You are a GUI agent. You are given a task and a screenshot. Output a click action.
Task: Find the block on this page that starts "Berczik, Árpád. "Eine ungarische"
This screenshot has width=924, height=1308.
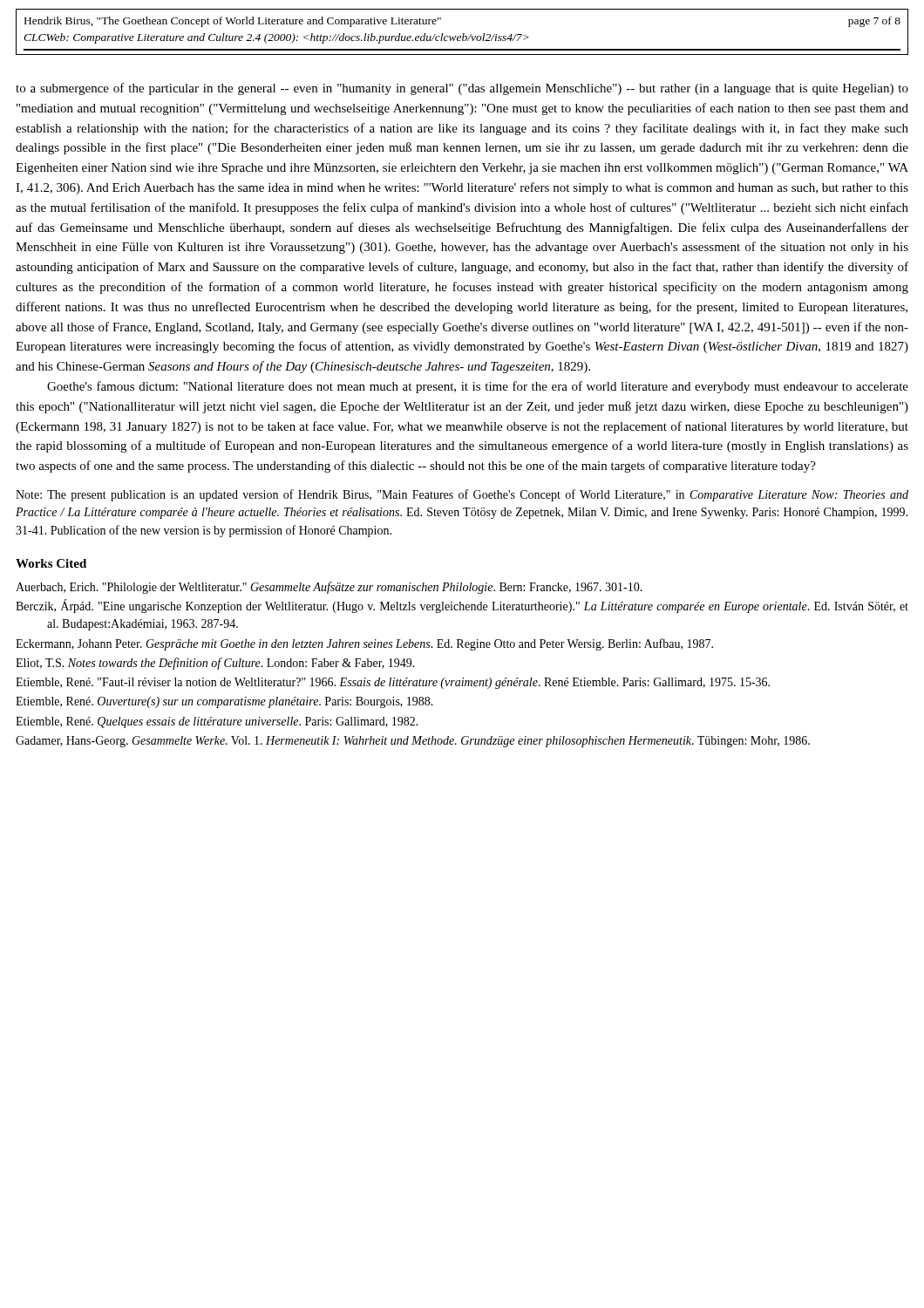(462, 615)
